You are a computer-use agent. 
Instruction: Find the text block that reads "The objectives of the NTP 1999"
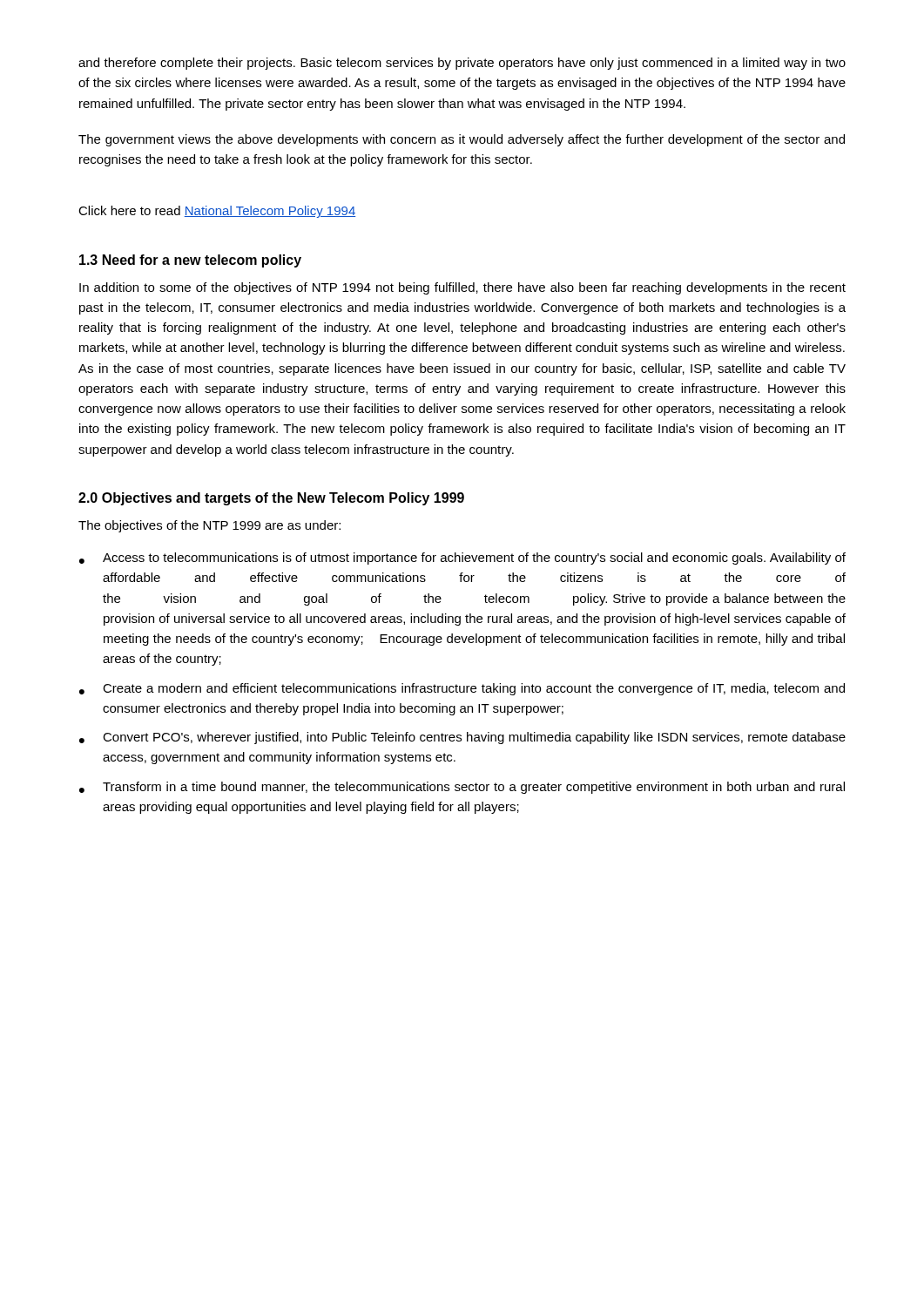(x=210, y=525)
